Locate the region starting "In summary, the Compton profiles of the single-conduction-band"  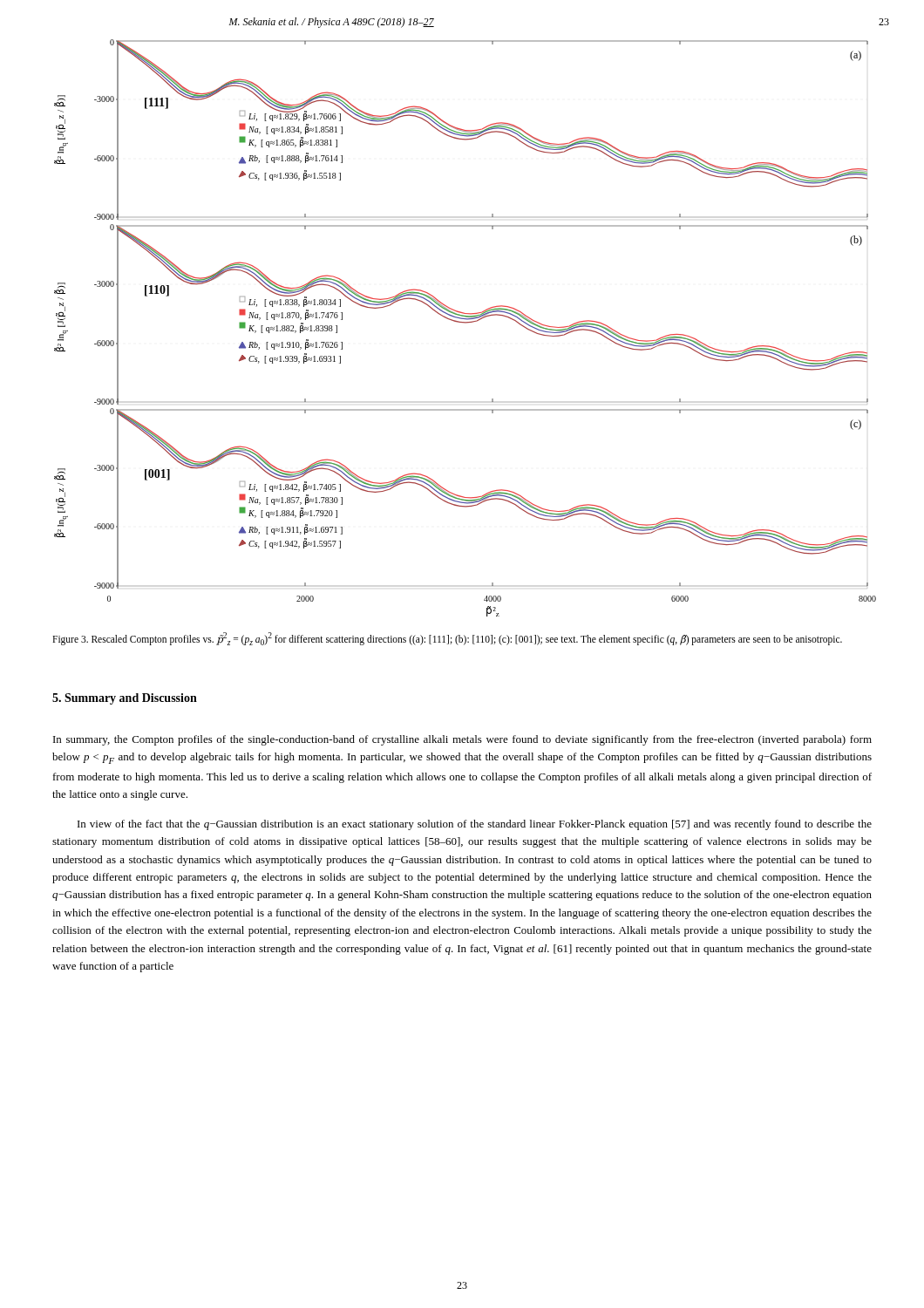pyautogui.click(x=462, y=853)
